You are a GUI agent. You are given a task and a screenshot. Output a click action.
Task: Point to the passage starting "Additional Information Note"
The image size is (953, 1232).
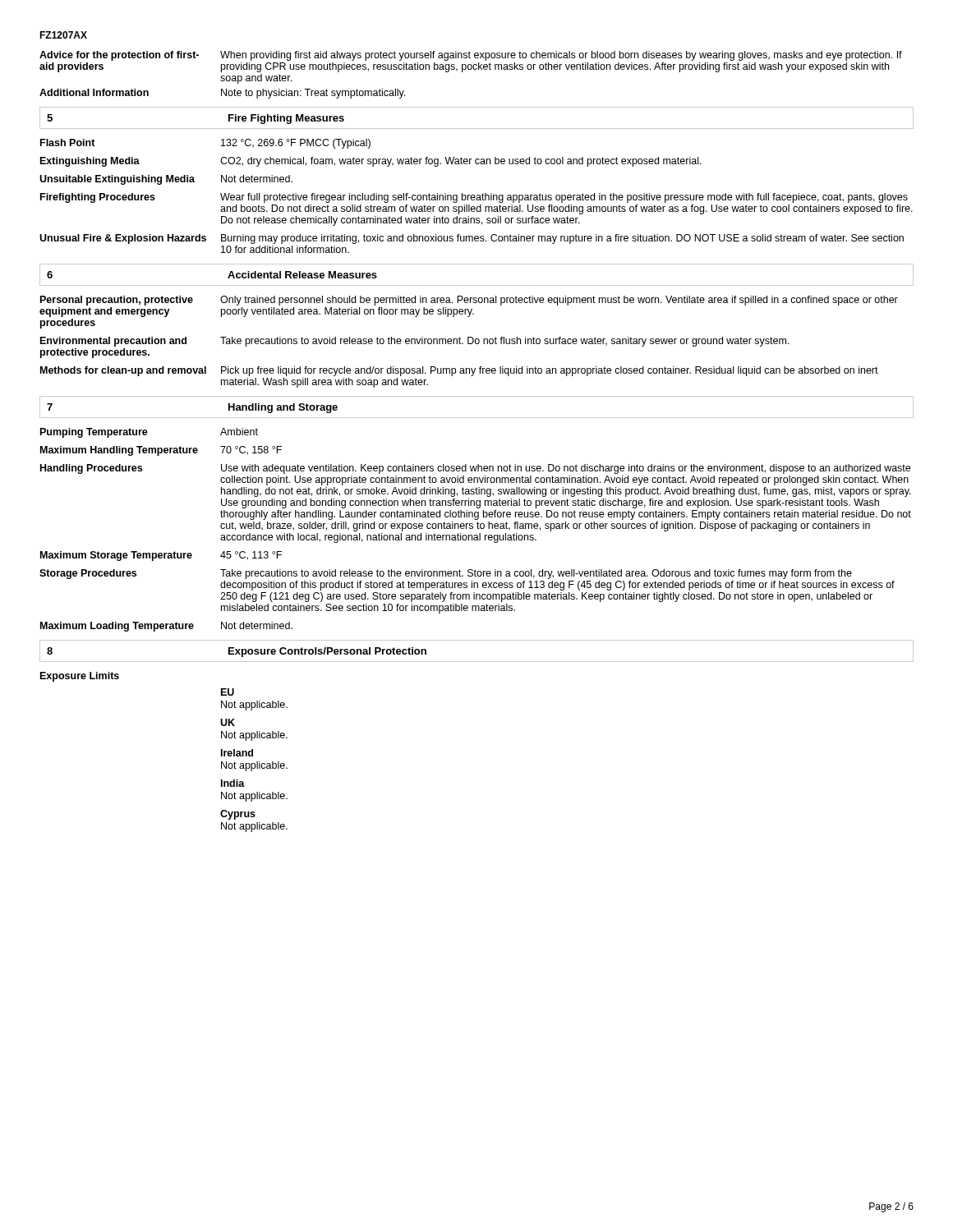coord(222,94)
